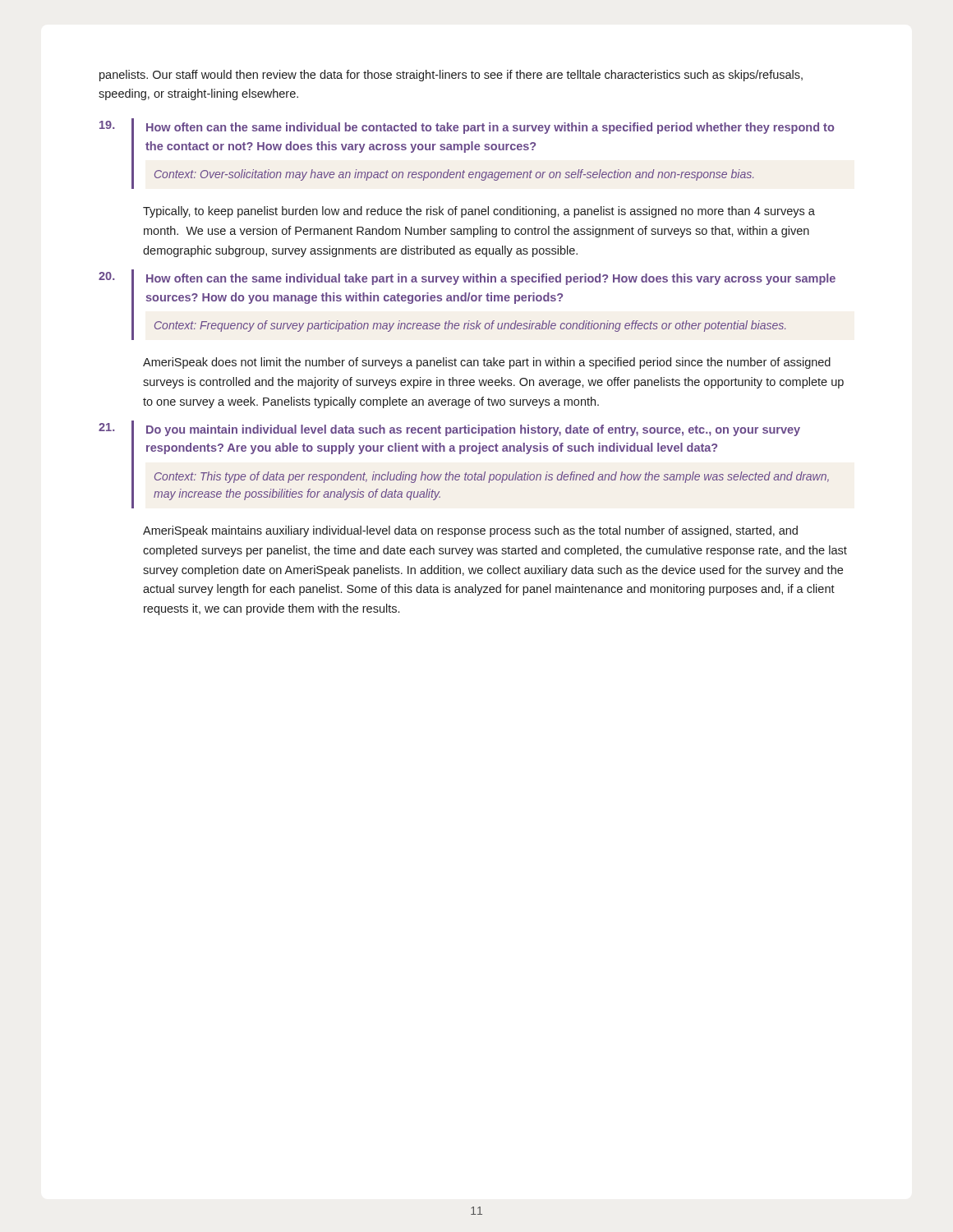This screenshot has width=953, height=1232.
Task: Where is the passage that starts "AmeriSpeak maintains auxiliary individual-level"?
Action: coord(495,570)
